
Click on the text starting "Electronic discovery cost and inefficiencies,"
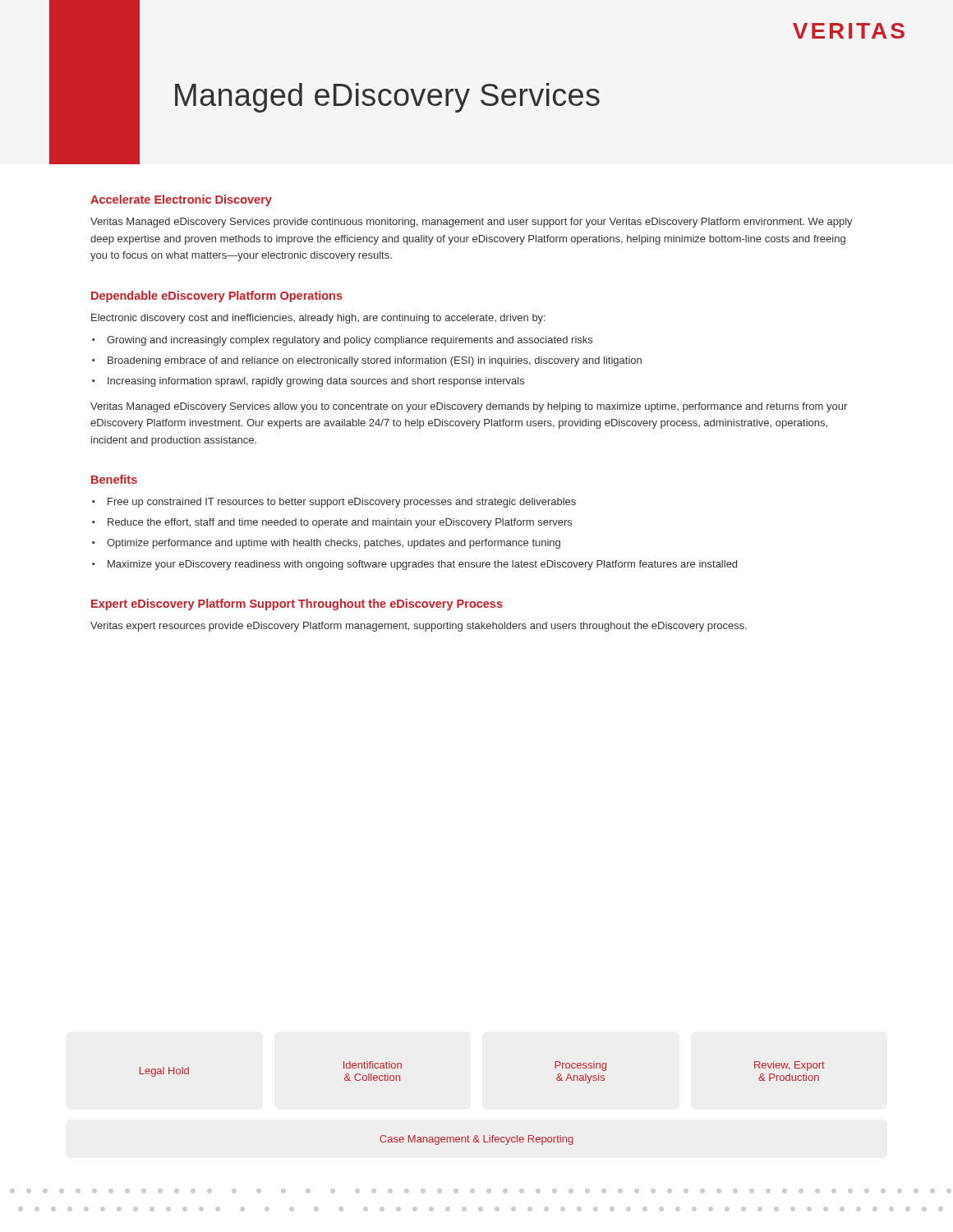coord(318,317)
